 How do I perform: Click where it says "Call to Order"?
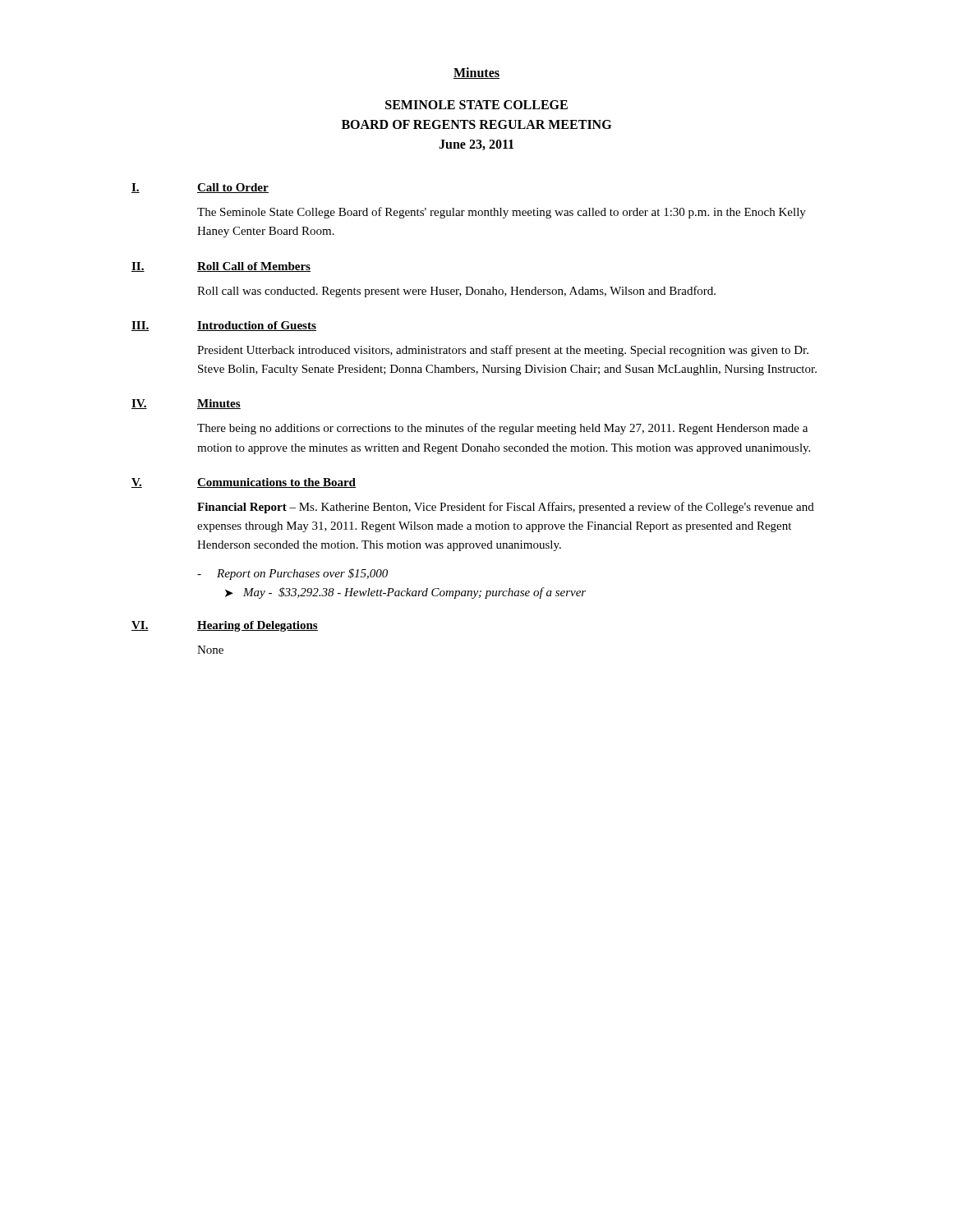point(233,187)
